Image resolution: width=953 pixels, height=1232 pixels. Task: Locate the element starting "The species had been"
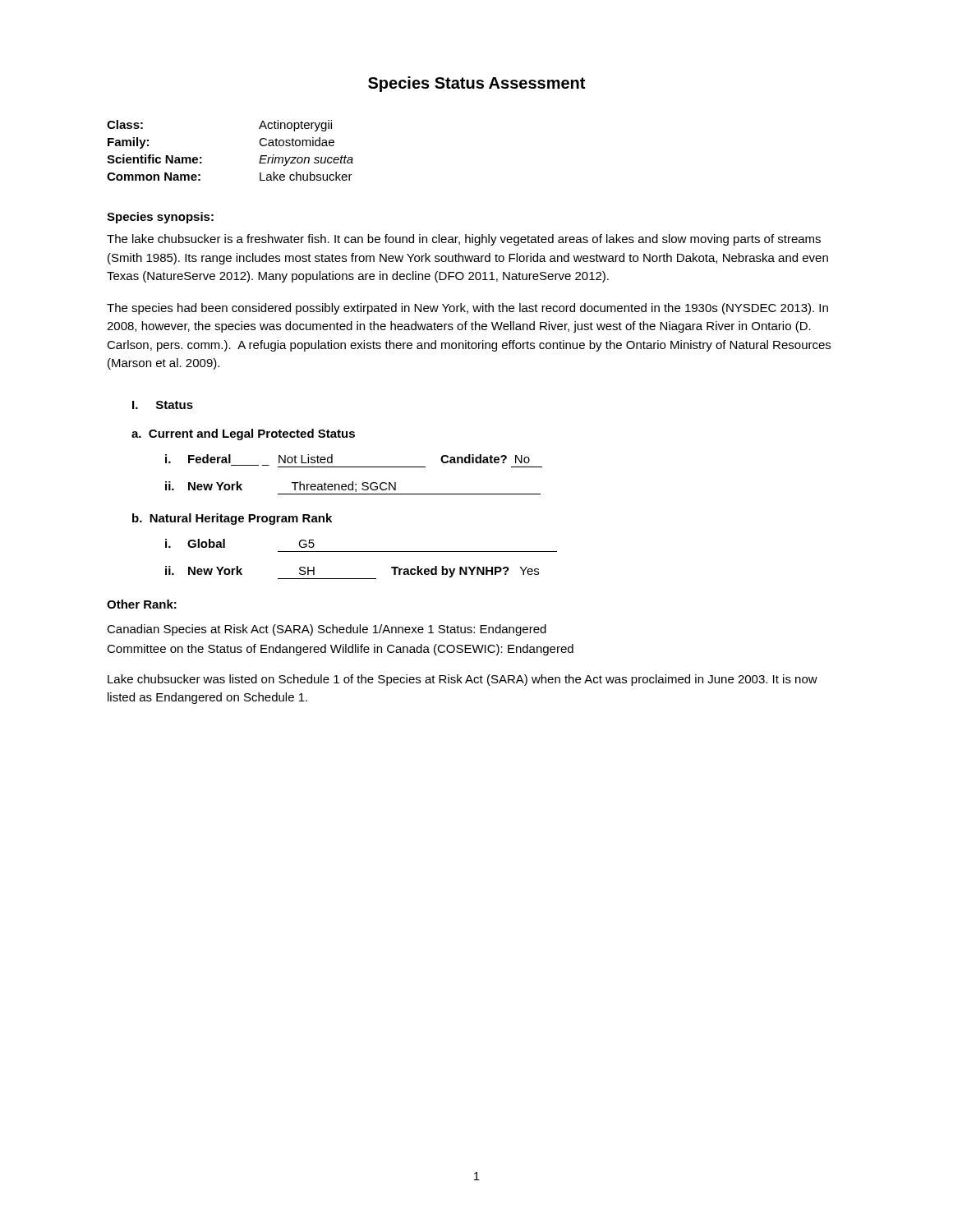[x=469, y=335]
